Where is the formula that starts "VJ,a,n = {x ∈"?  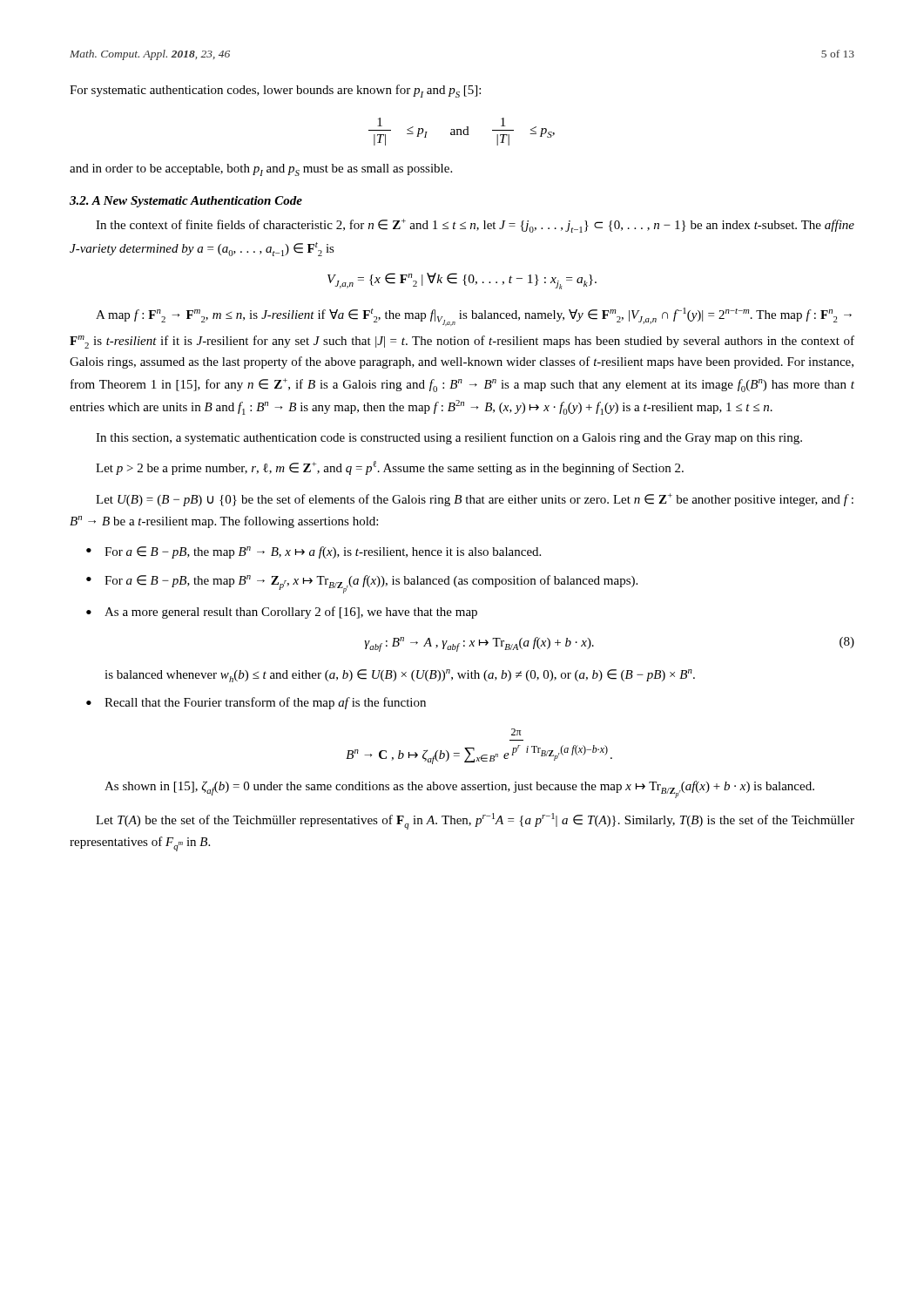click(462, 280)
